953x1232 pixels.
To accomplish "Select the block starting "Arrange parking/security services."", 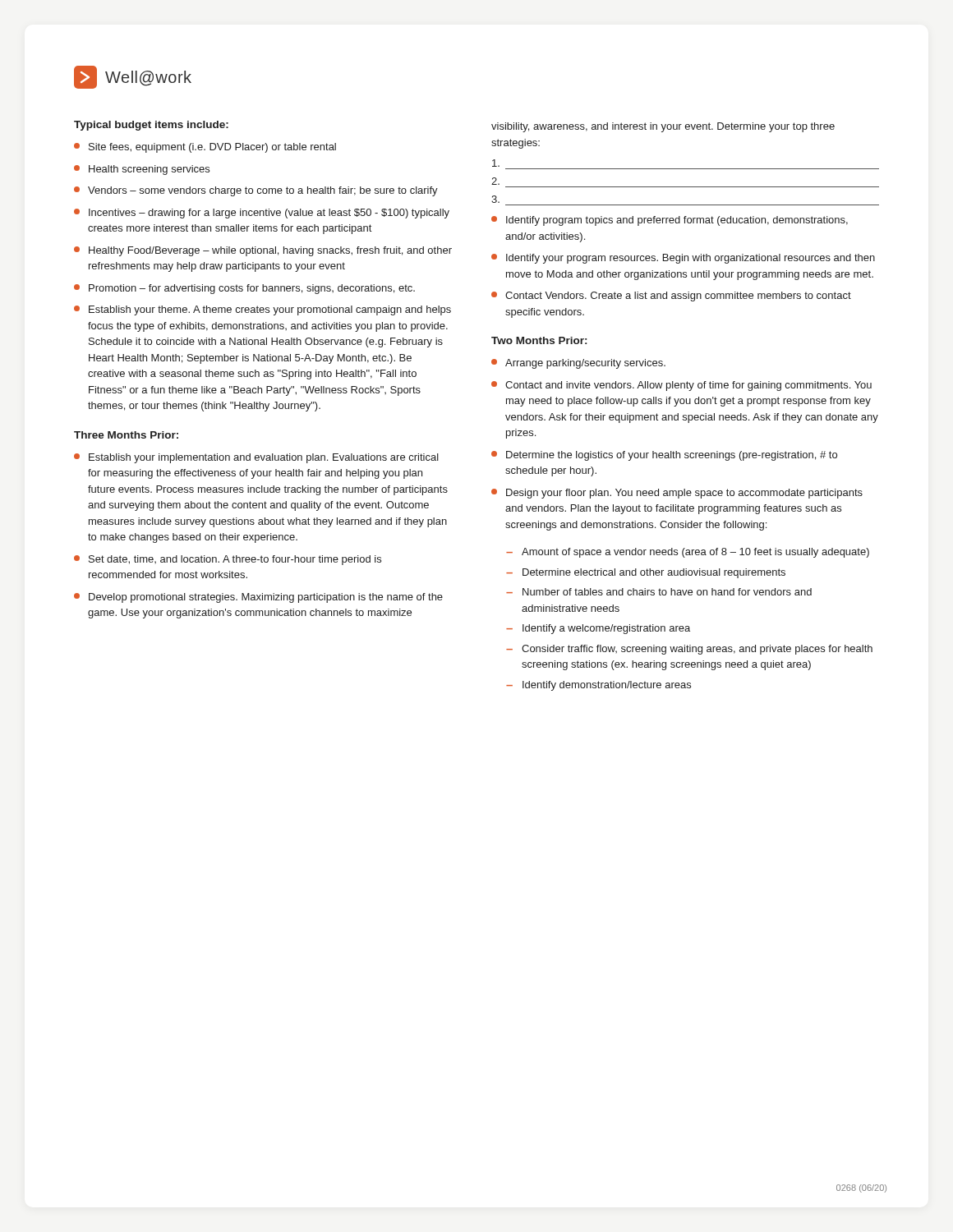I will 578,364.
